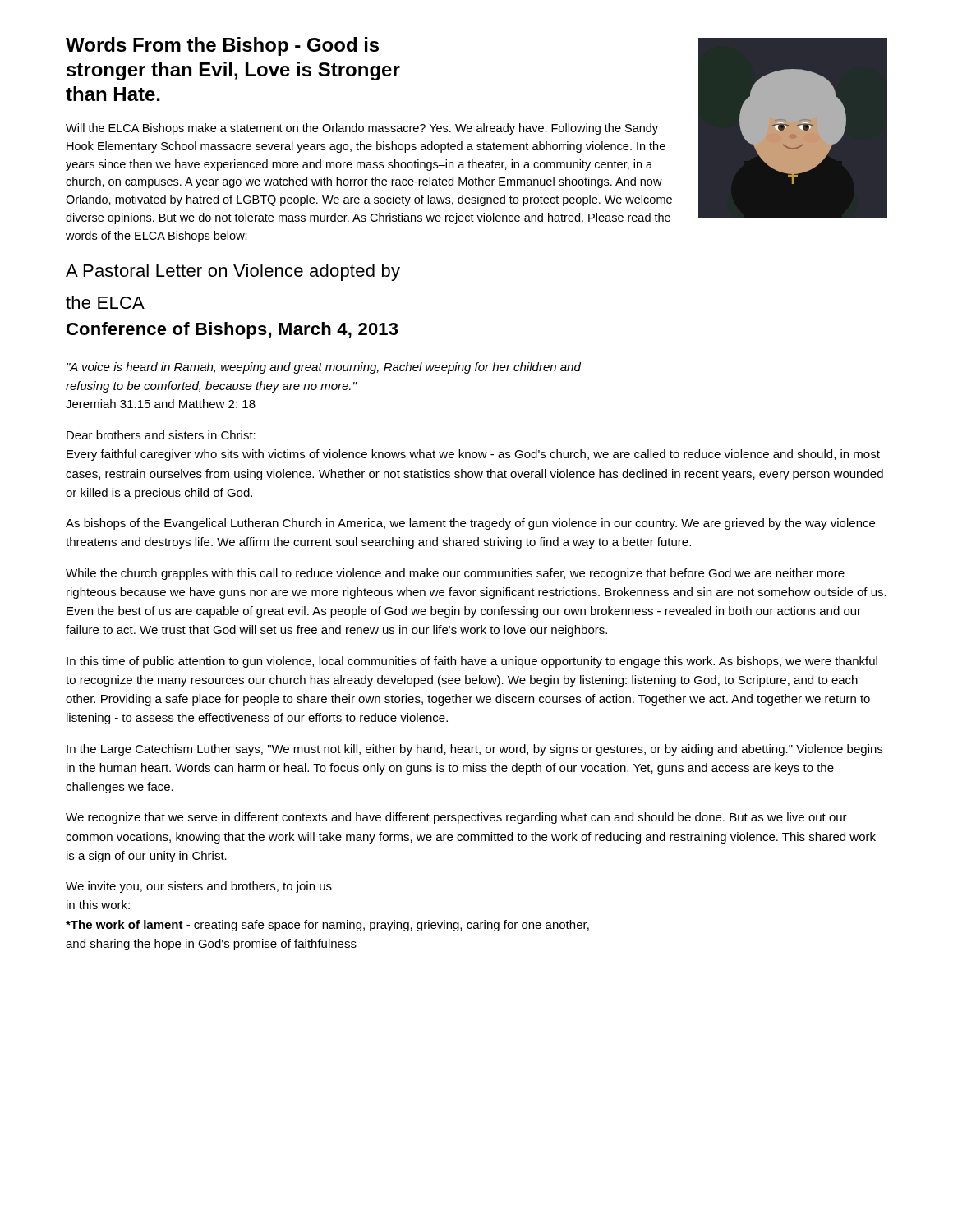Find the block starting "While the church grapples with this"
The width and height of the screenshot is (953, 1232).
[476, 601]
